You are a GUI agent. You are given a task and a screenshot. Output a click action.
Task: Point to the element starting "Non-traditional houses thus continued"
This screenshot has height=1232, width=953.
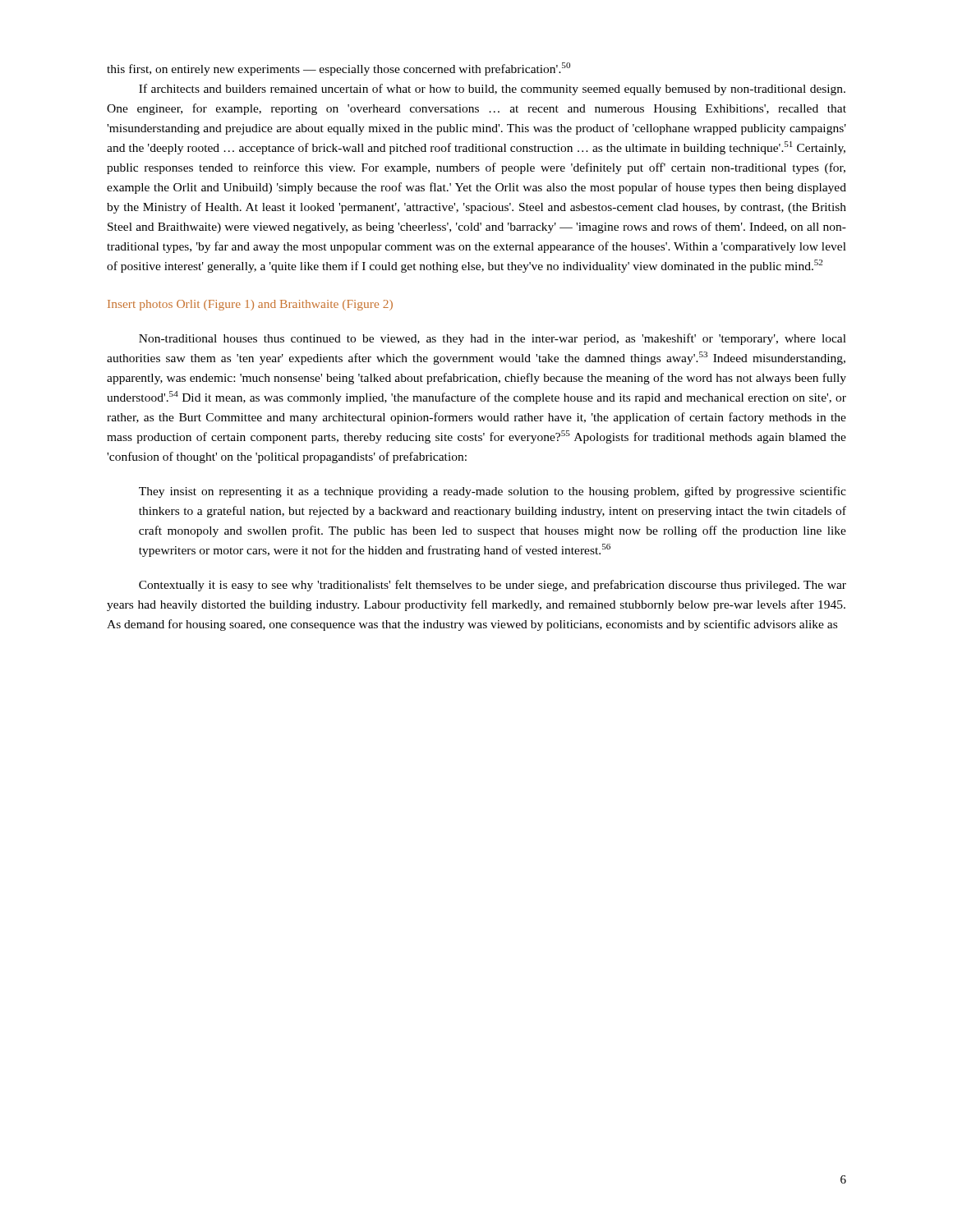tap(476, 397)
